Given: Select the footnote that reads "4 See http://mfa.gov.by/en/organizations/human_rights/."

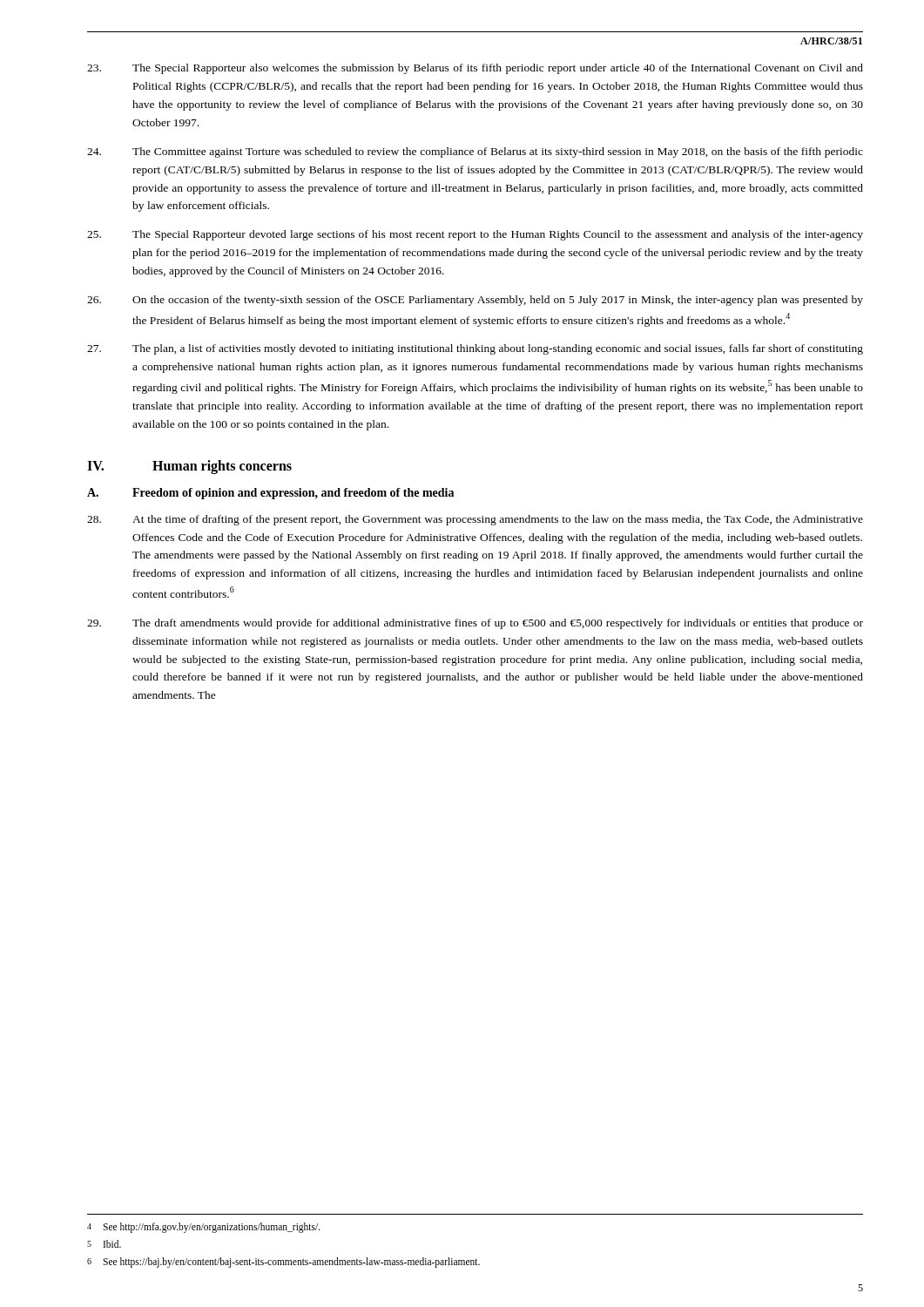Looking at the screenshot, I should [x=204, y=1228].
